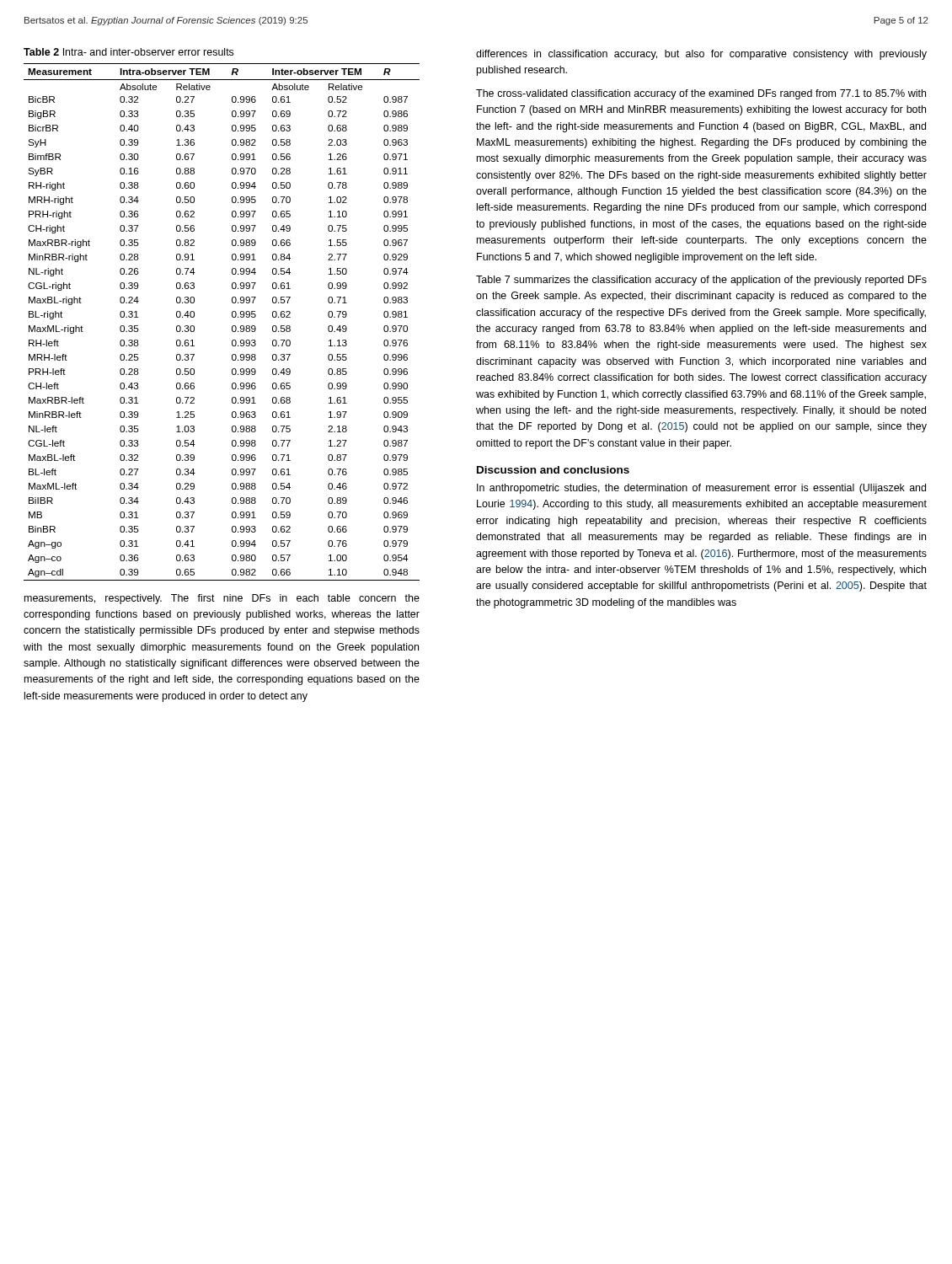Image resolution: width=952 pixels, height=1264 pixels.
Task: Click on the text block with the text "The cross-validated classification accuracy of"
Action: [701, 175]
